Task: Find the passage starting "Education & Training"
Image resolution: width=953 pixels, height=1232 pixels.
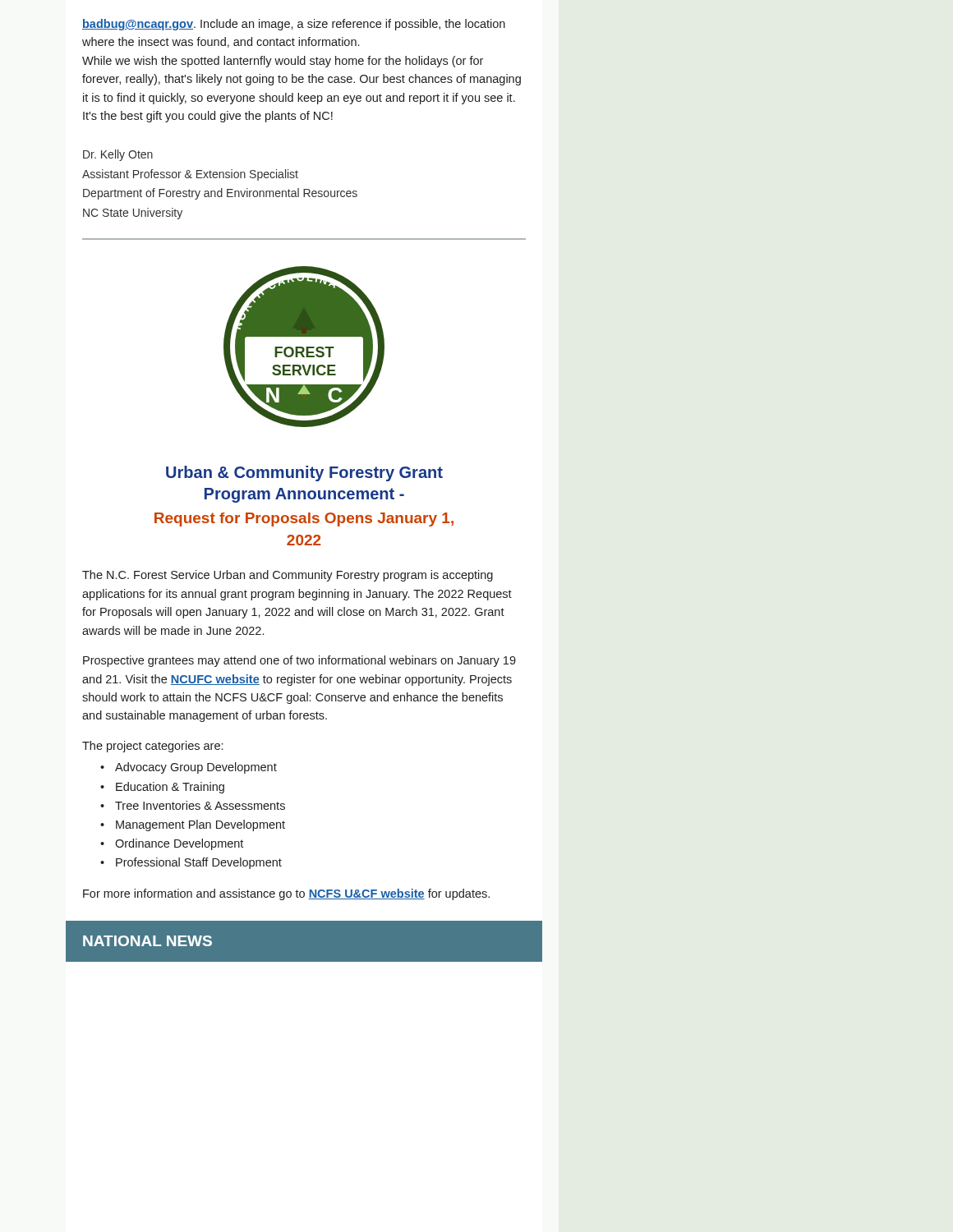Action: pyautogui.click(x=170, y=787)
